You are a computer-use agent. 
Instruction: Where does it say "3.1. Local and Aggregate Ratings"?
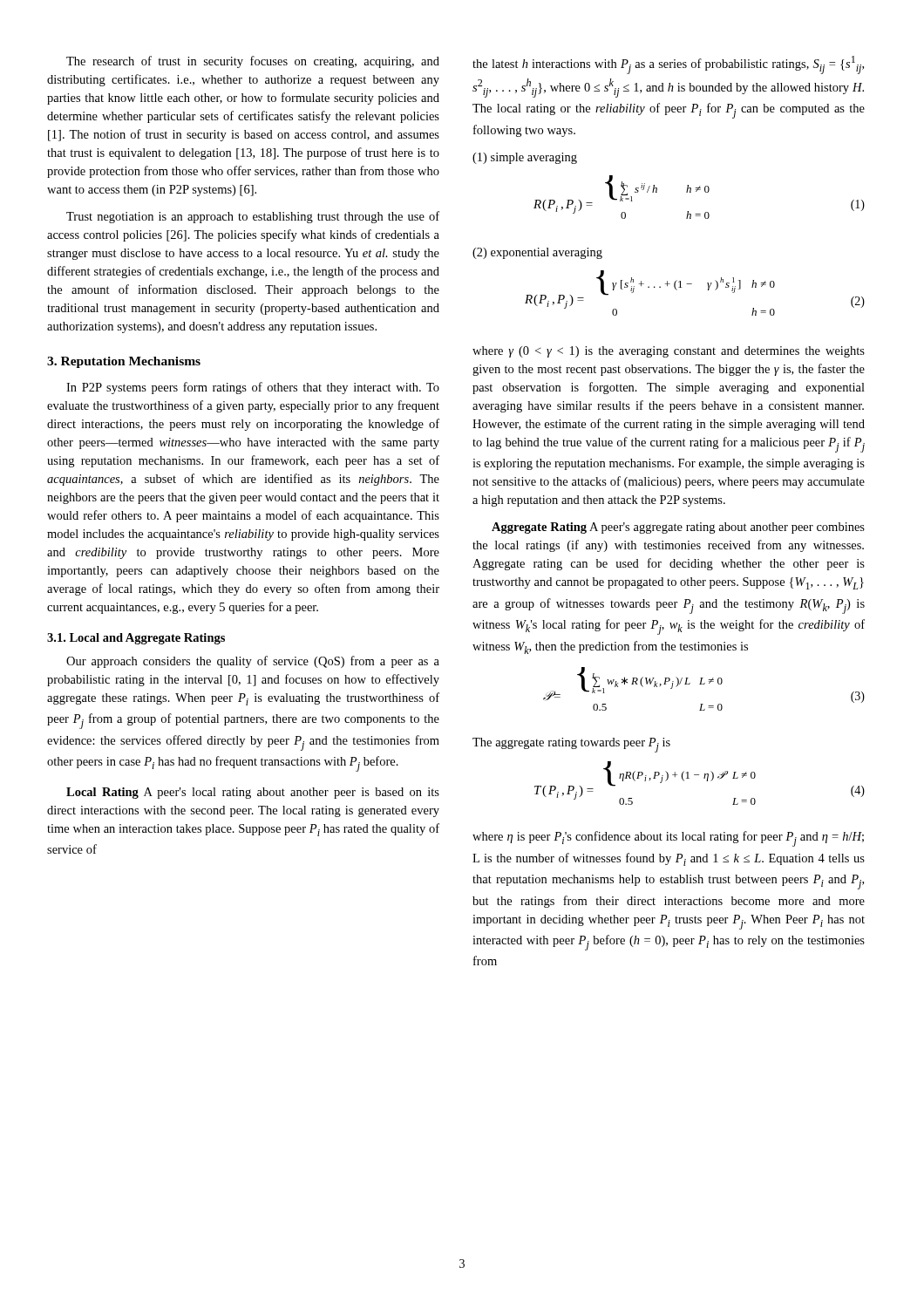pyautogui.click(x=136, y=637)
